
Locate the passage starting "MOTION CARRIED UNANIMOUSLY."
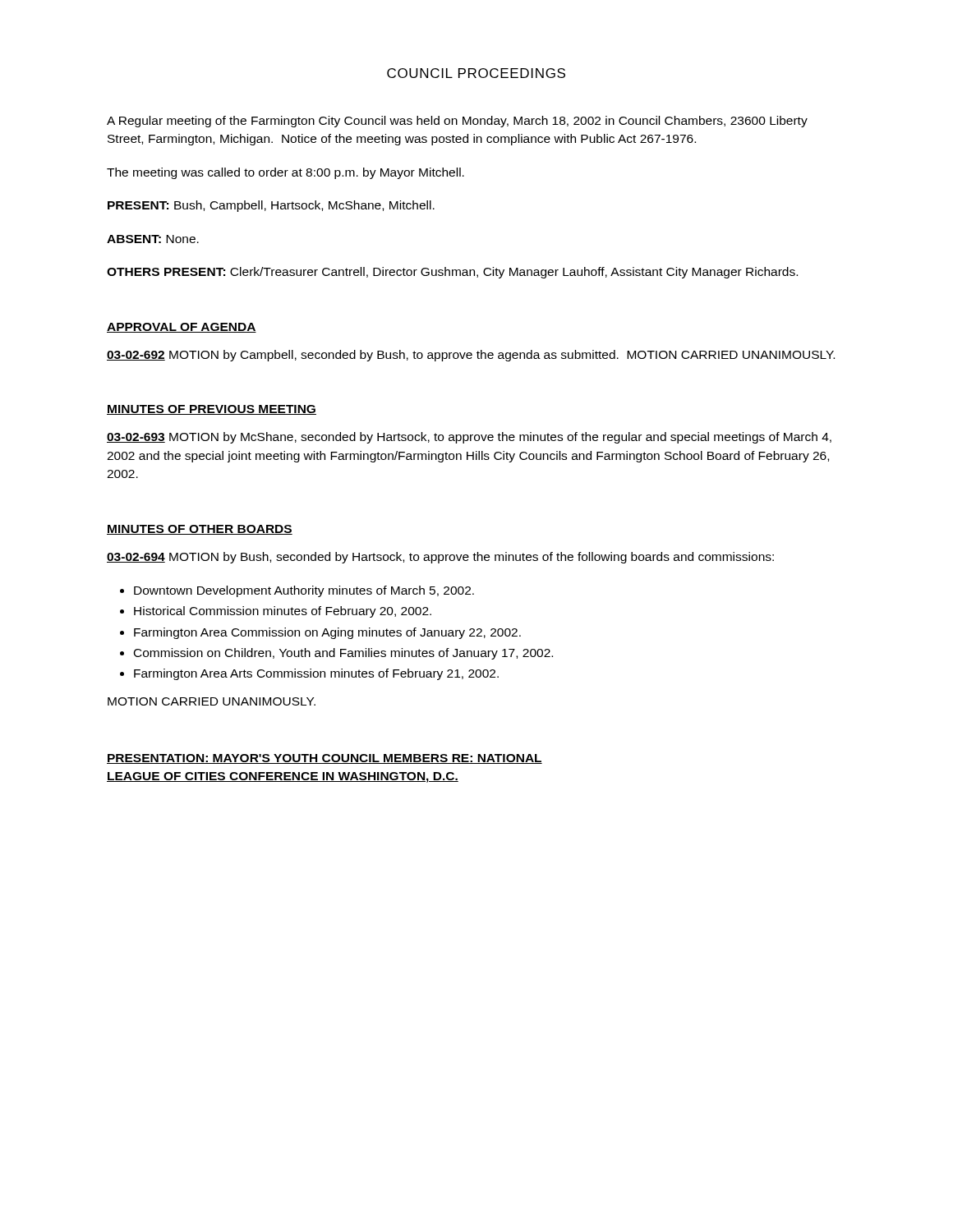[212, 701]
